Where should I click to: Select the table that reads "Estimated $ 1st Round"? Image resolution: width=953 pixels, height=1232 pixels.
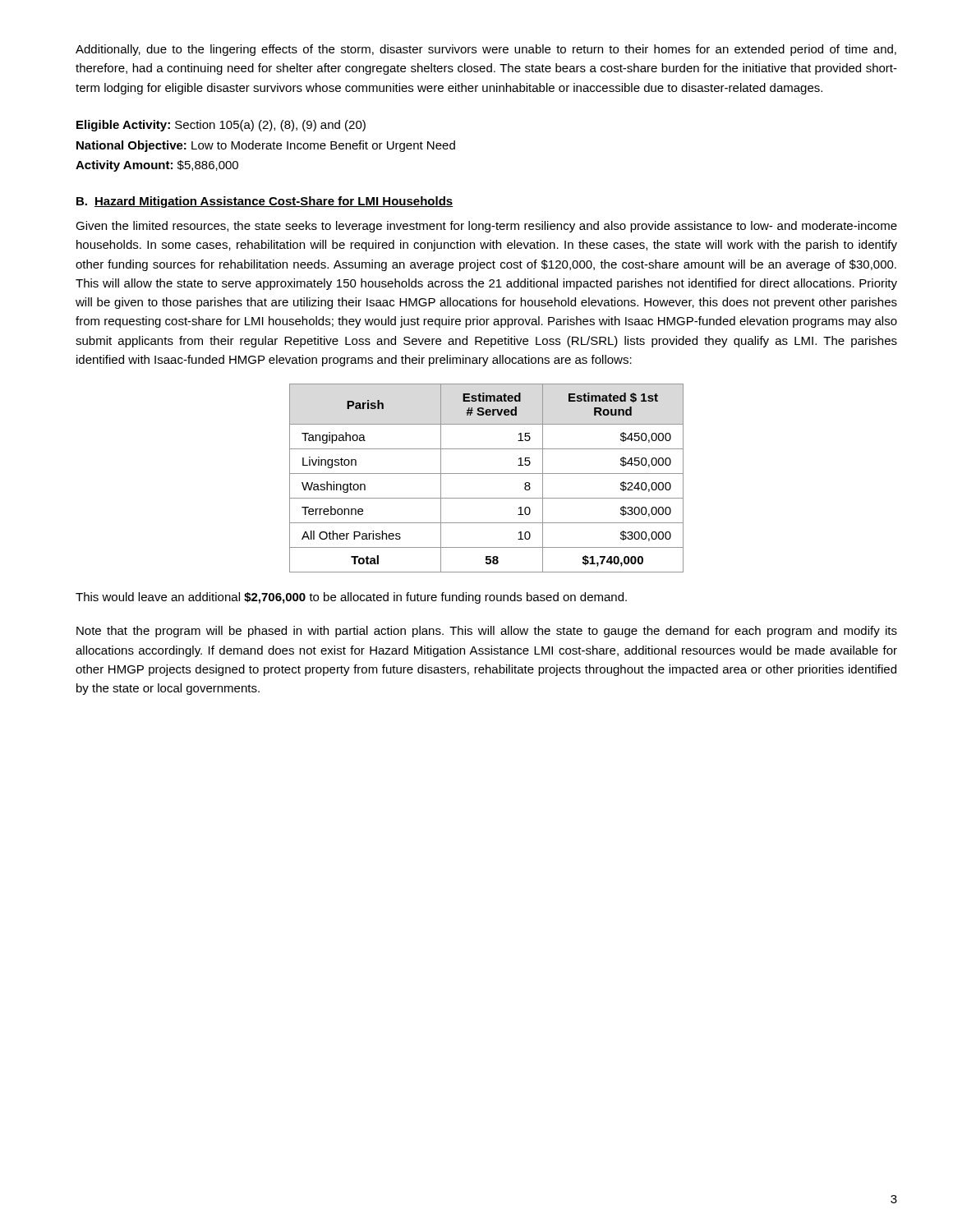[486, 478]
